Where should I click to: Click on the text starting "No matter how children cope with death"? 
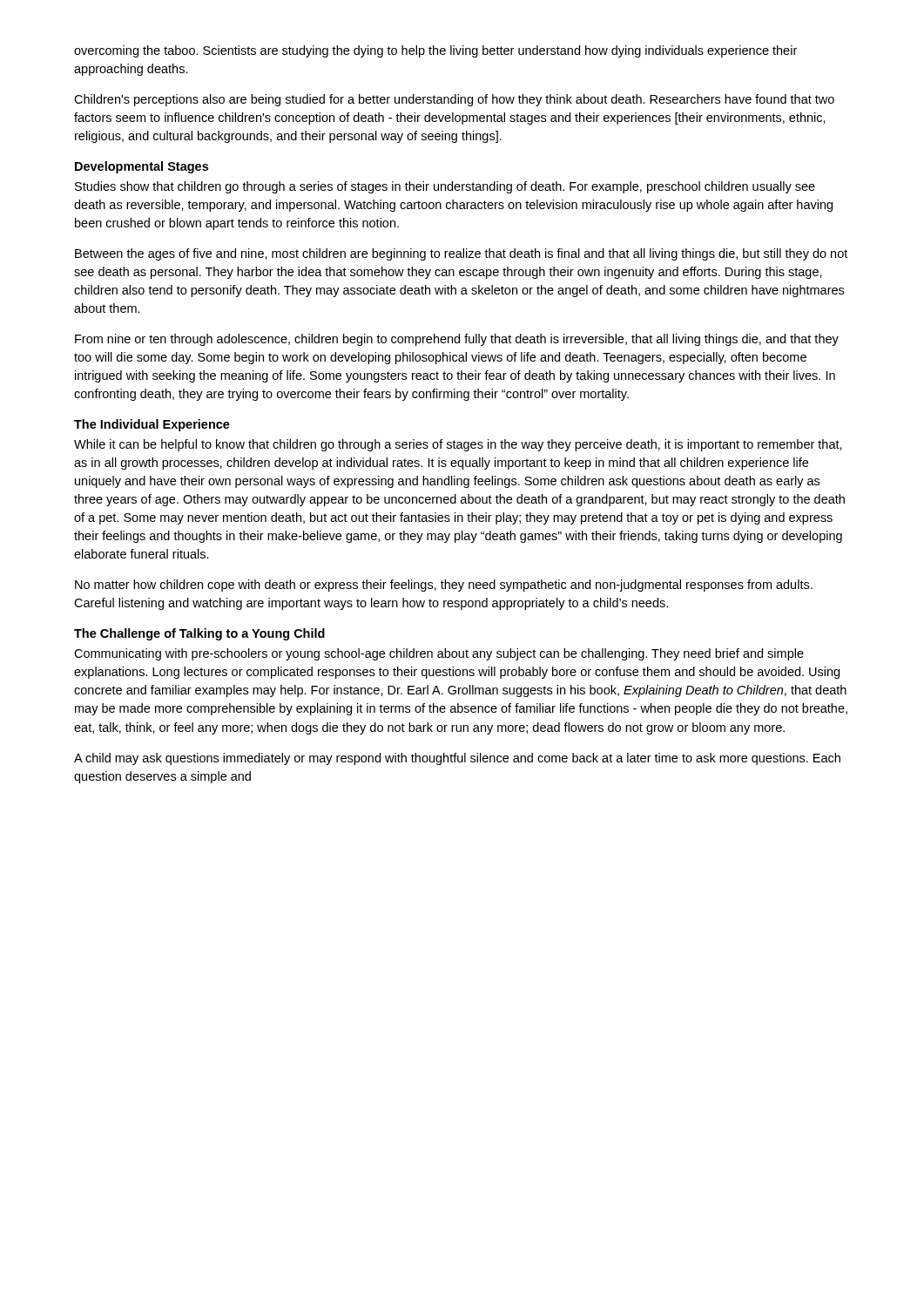(x=444, y=594)
